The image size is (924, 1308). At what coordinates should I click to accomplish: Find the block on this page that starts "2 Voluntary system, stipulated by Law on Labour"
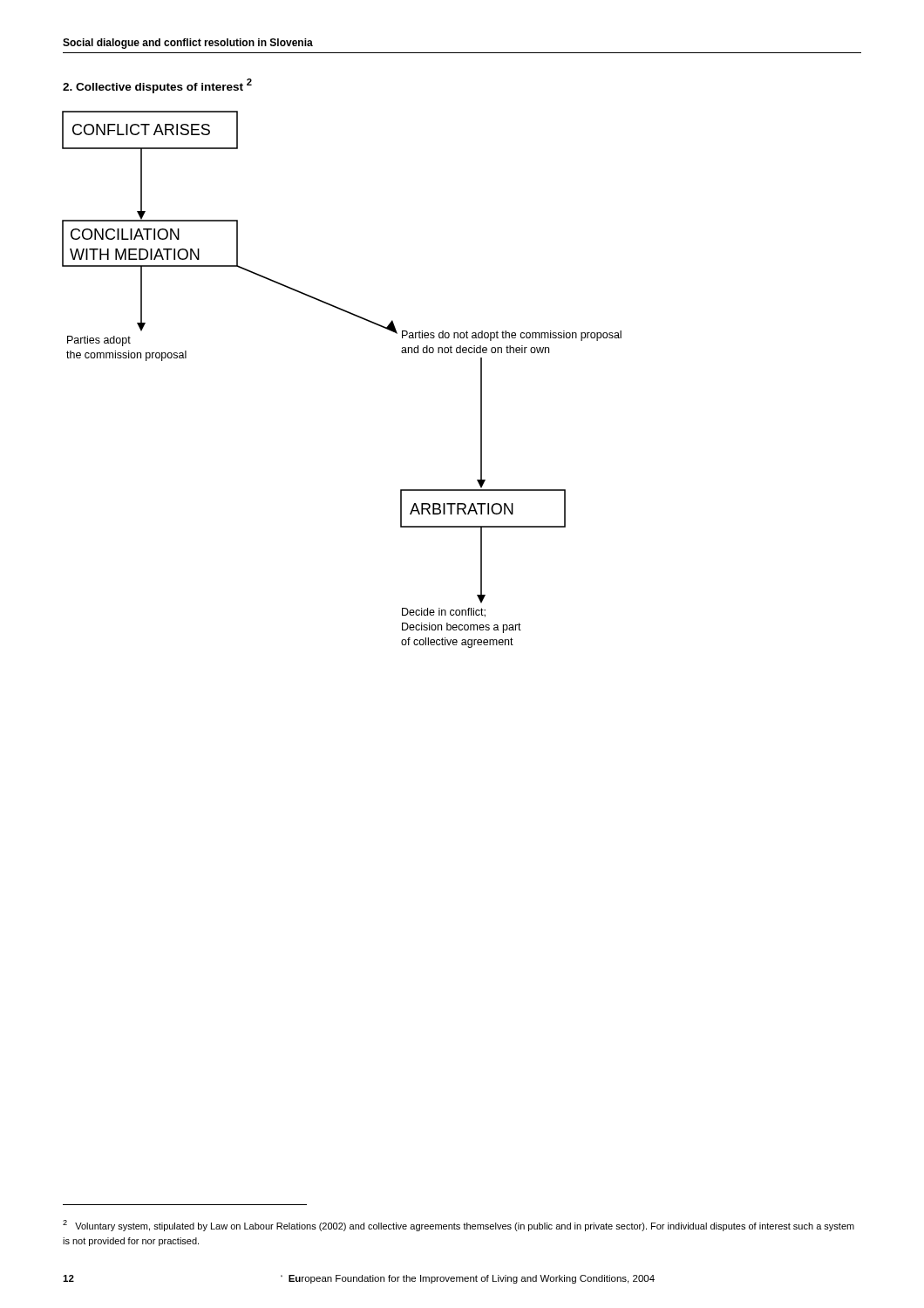[459, 1232]
